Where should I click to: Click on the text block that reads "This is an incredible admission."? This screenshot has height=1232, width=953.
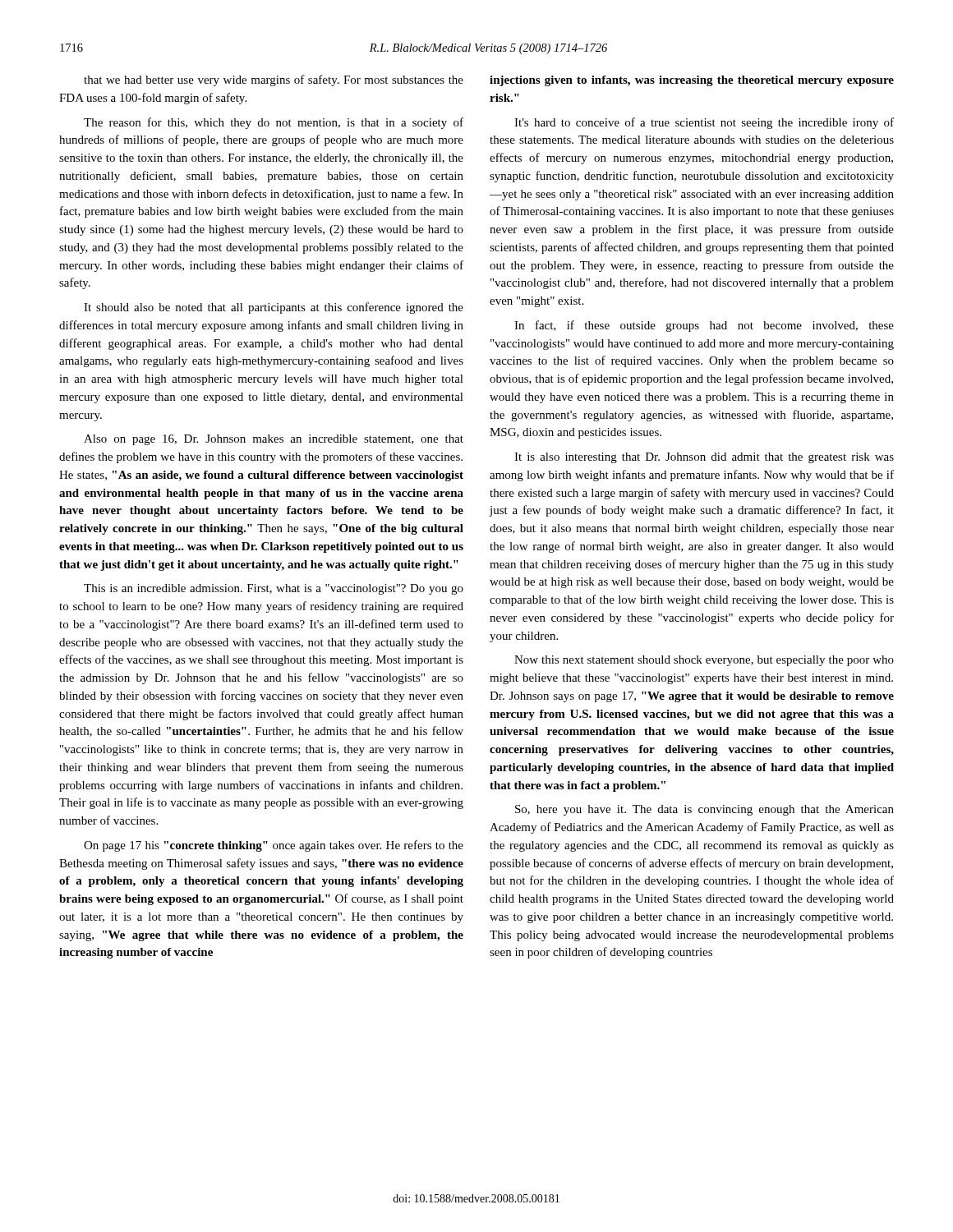pos(261,704)
